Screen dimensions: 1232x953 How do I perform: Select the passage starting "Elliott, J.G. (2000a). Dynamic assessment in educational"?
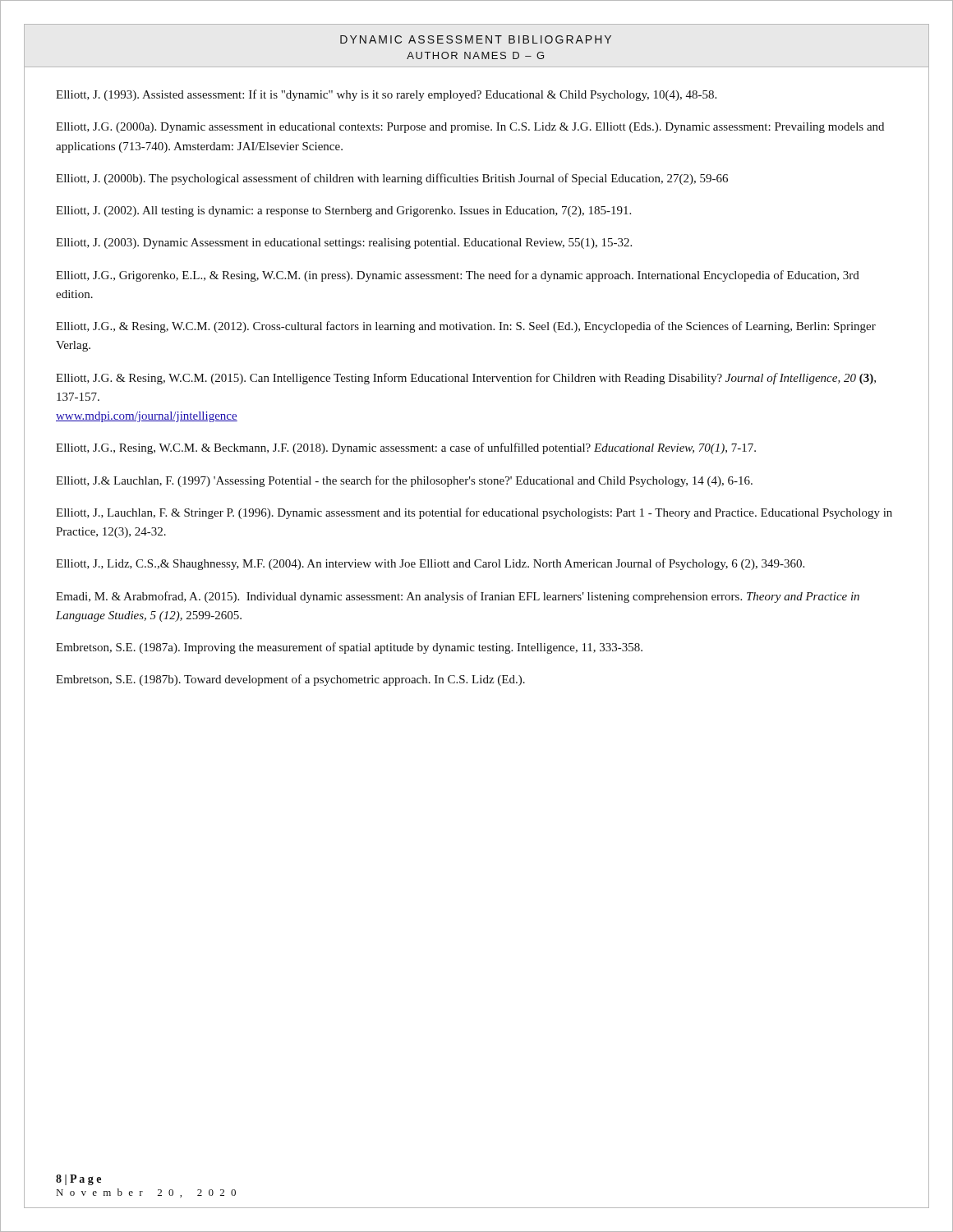point(470,136)
